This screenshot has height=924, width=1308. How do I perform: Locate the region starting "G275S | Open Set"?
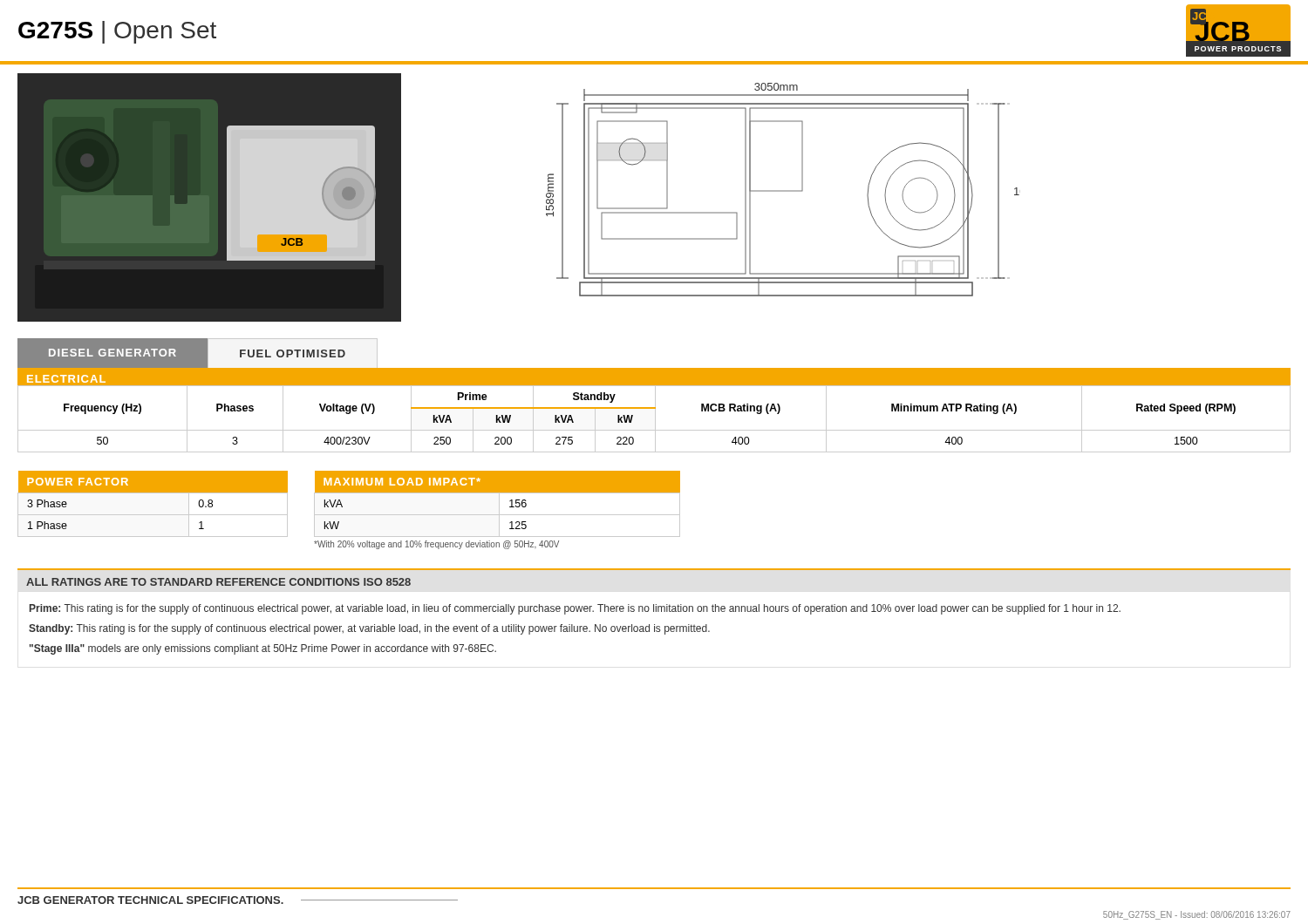coord(117,30)
